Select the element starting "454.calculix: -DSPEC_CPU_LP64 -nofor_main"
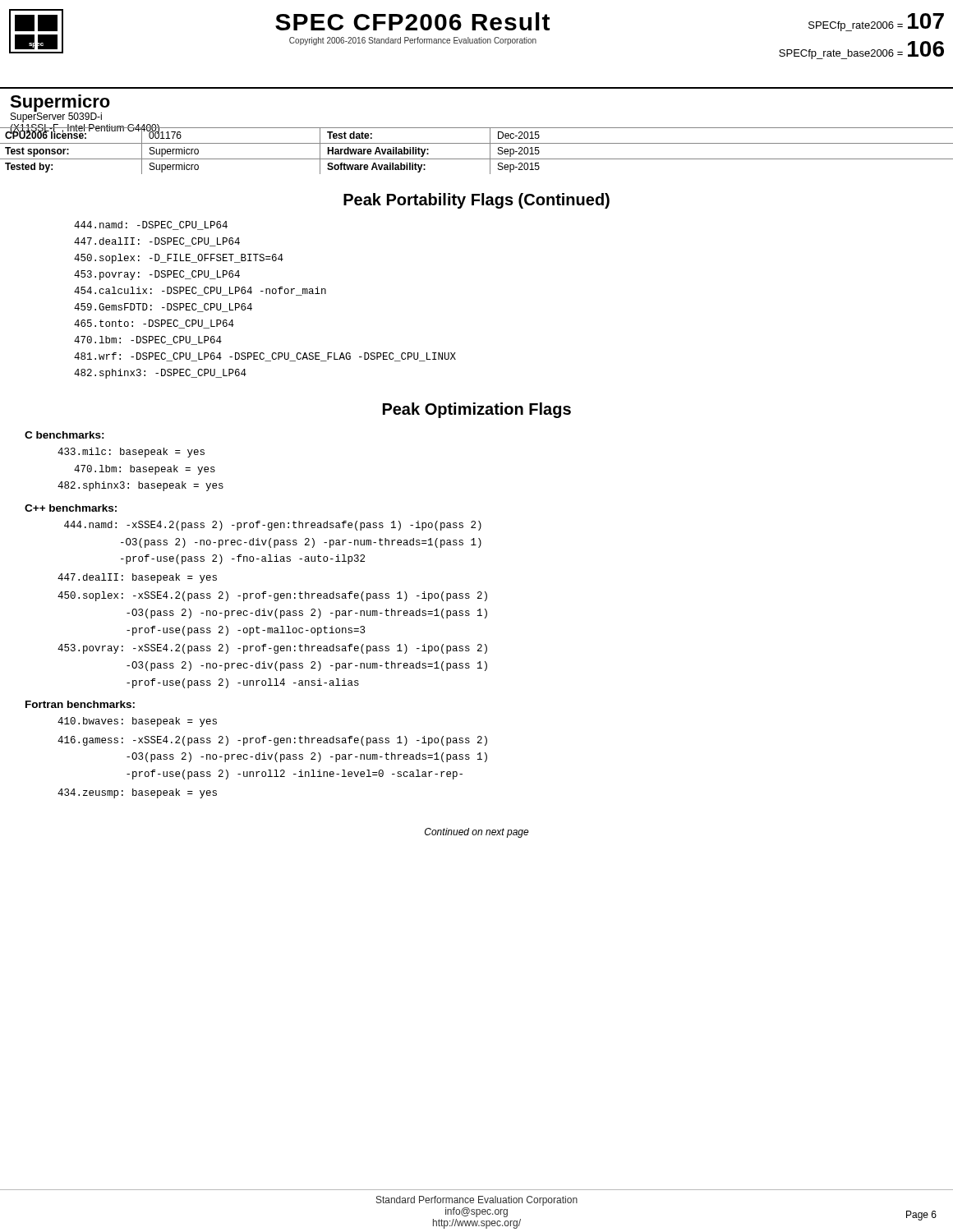The width and height of the screenshot is (953, 1232). click(200, 292)
